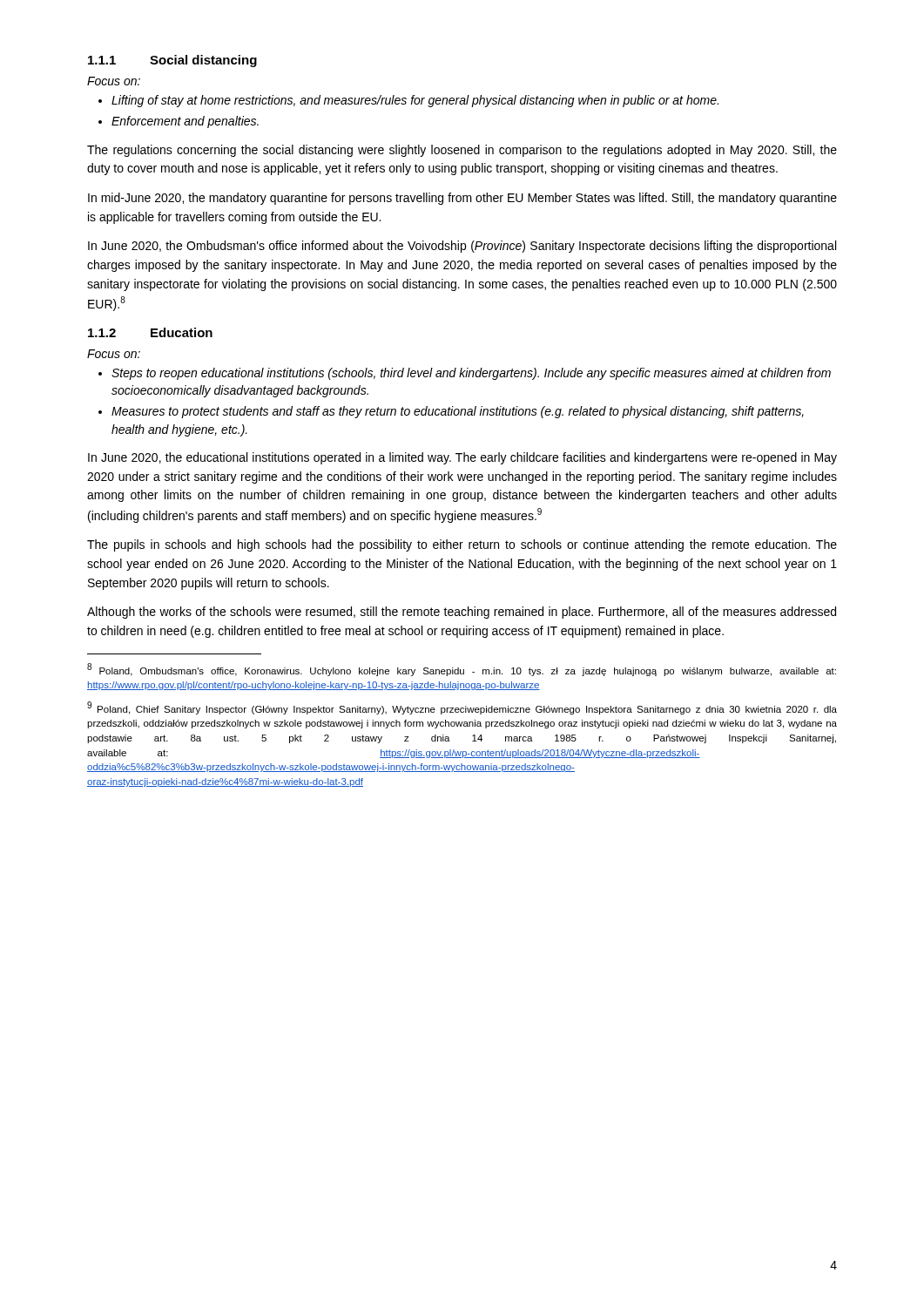
Task: Find the block on this page that starts "Measures to protect students and"
Action: tap(458, 420)
